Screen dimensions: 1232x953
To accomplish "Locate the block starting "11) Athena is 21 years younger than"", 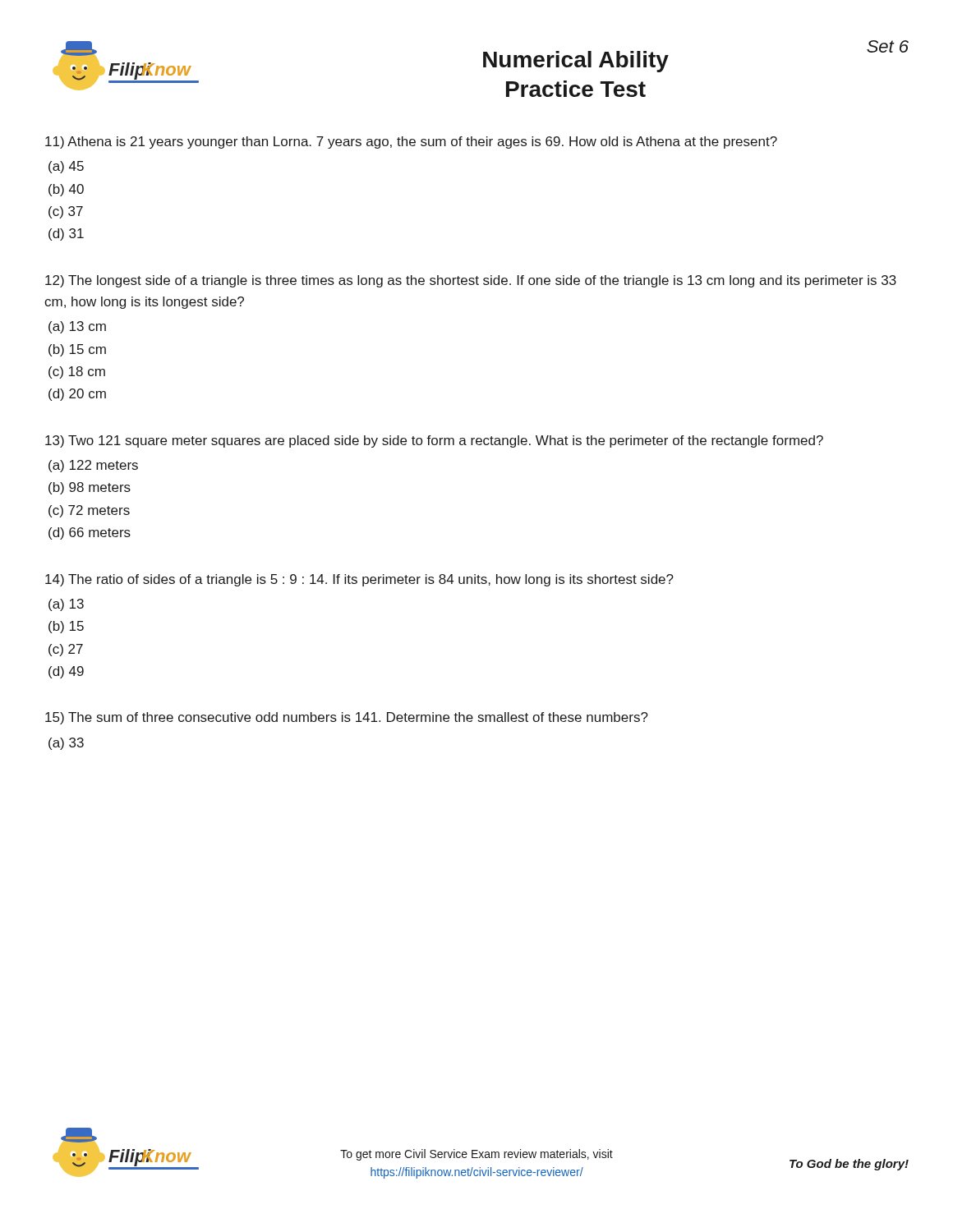I will pos(411,142).
